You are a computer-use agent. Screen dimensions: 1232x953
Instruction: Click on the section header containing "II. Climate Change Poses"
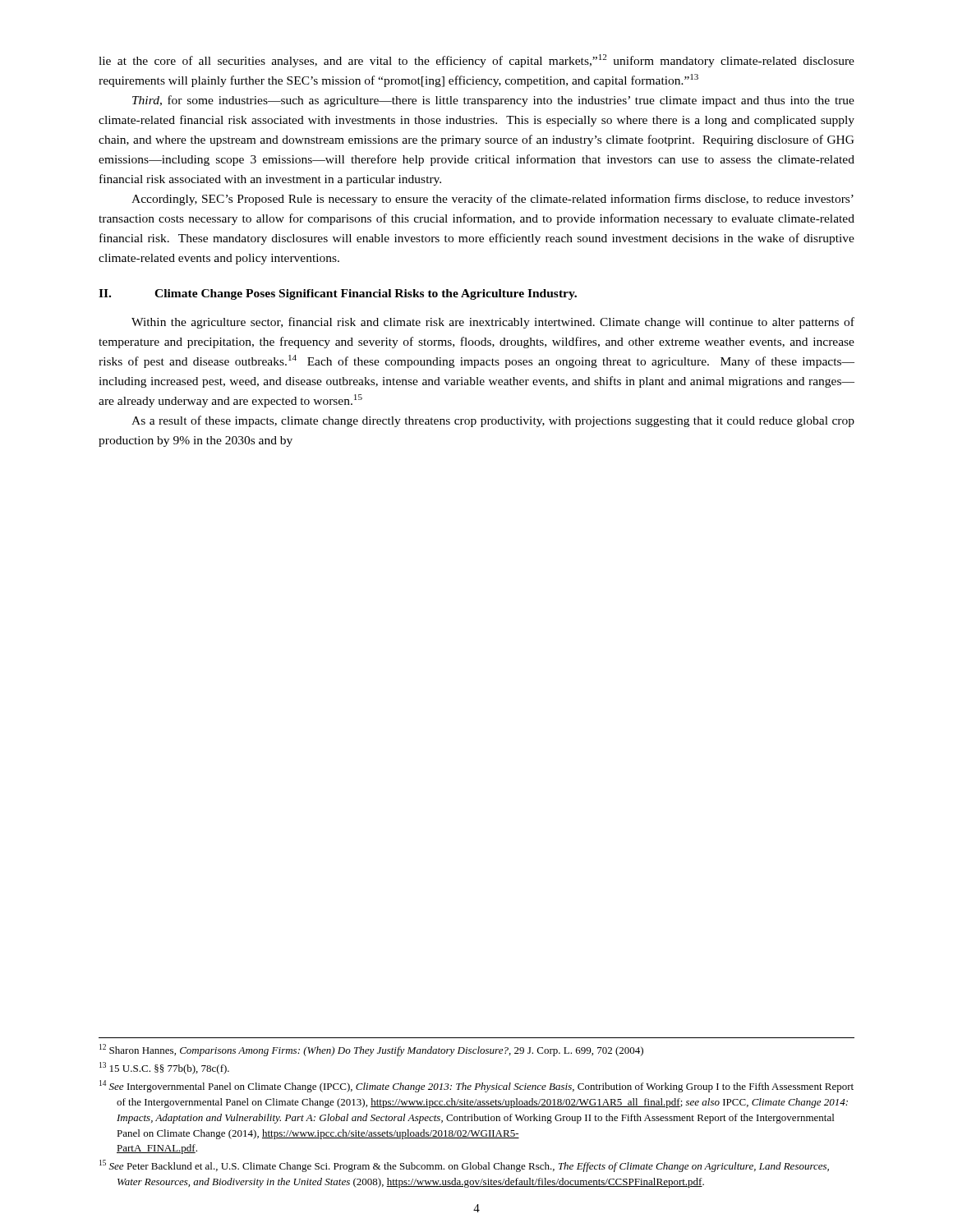476,293
